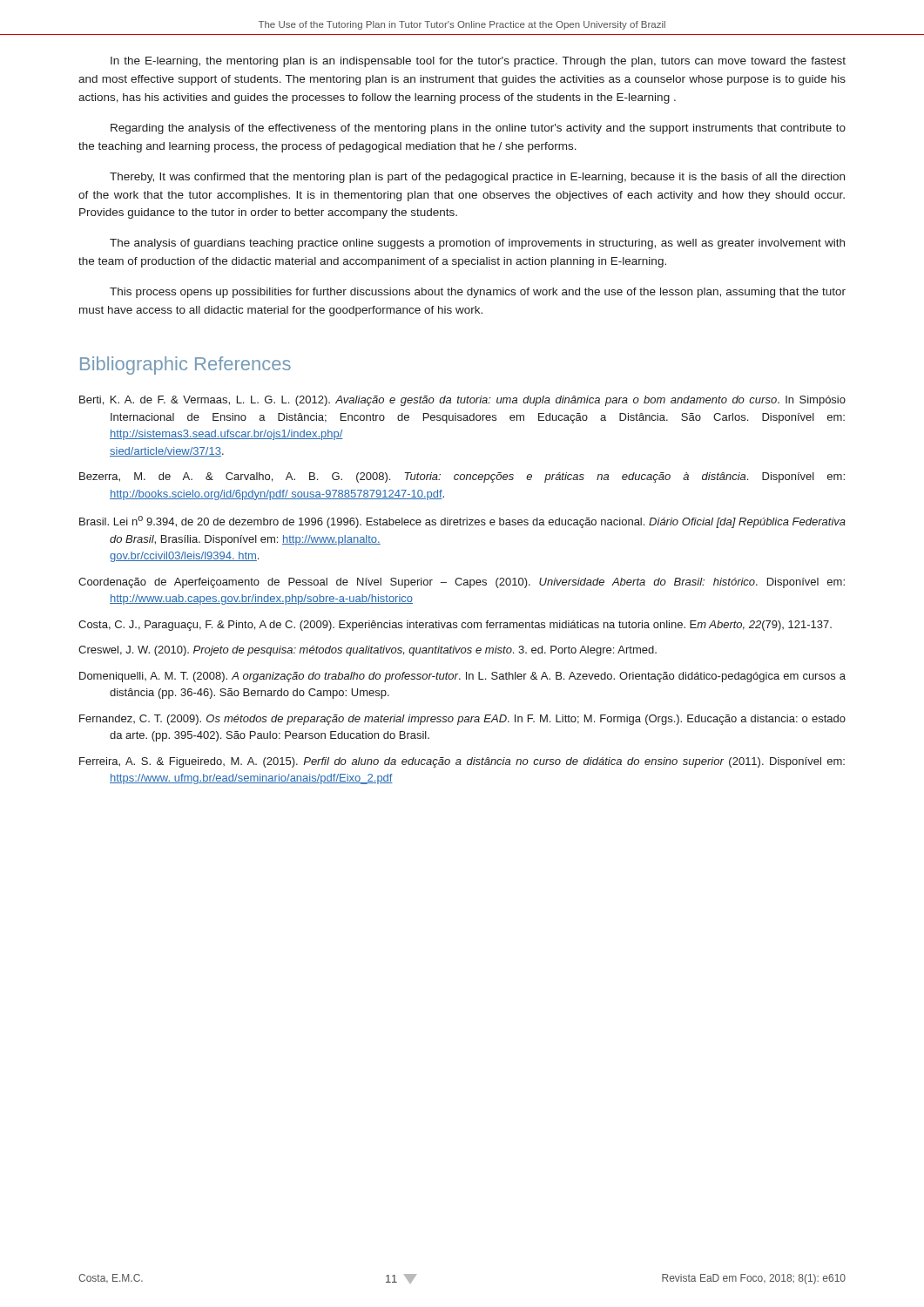Image resolution: width=924 pixels, height=1307 pixels.
Task: Point to the region starting "Domeniquelli, A. M."
Action: click(462, 684)
